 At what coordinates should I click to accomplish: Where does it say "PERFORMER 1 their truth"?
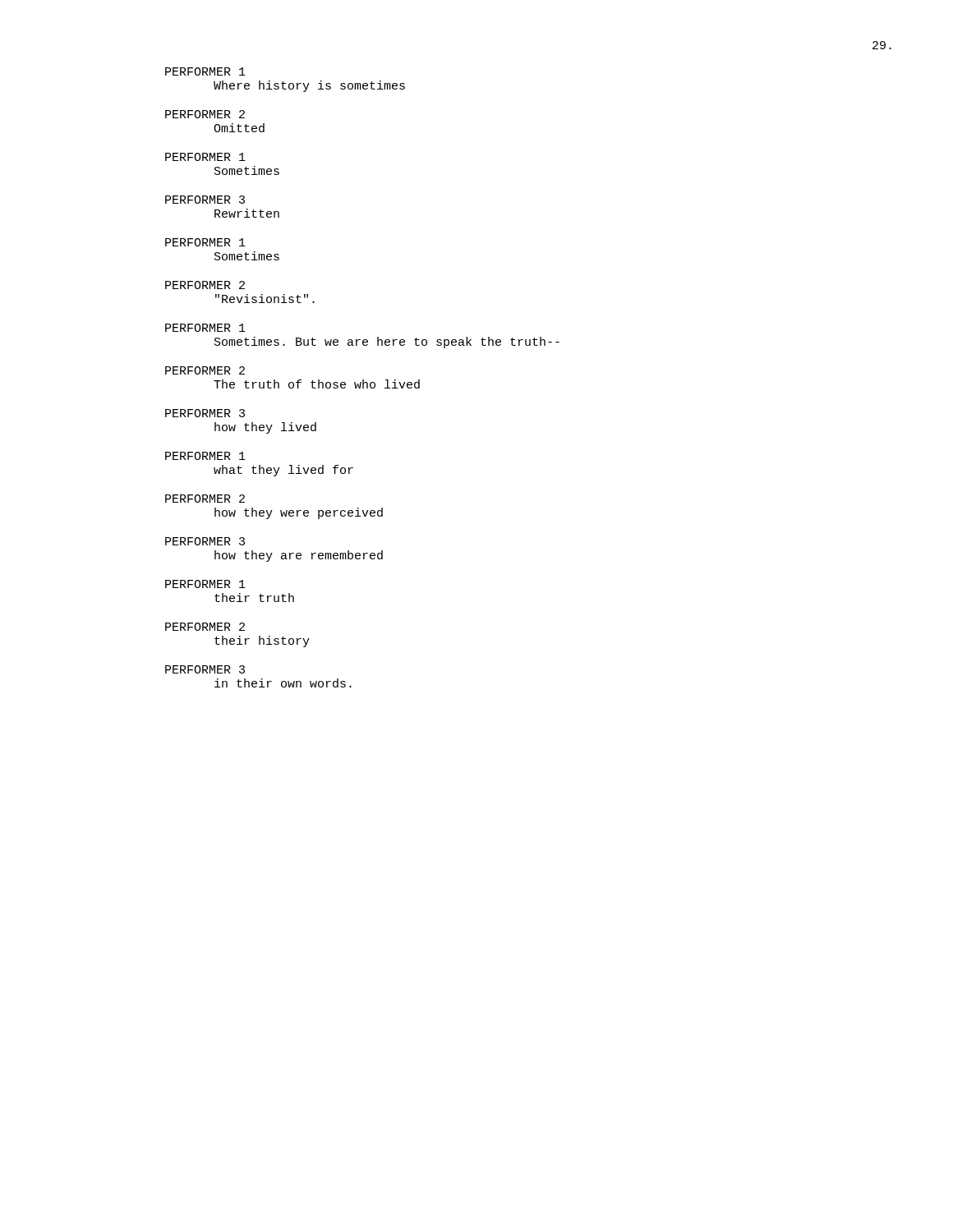click(x=205, y=584)
